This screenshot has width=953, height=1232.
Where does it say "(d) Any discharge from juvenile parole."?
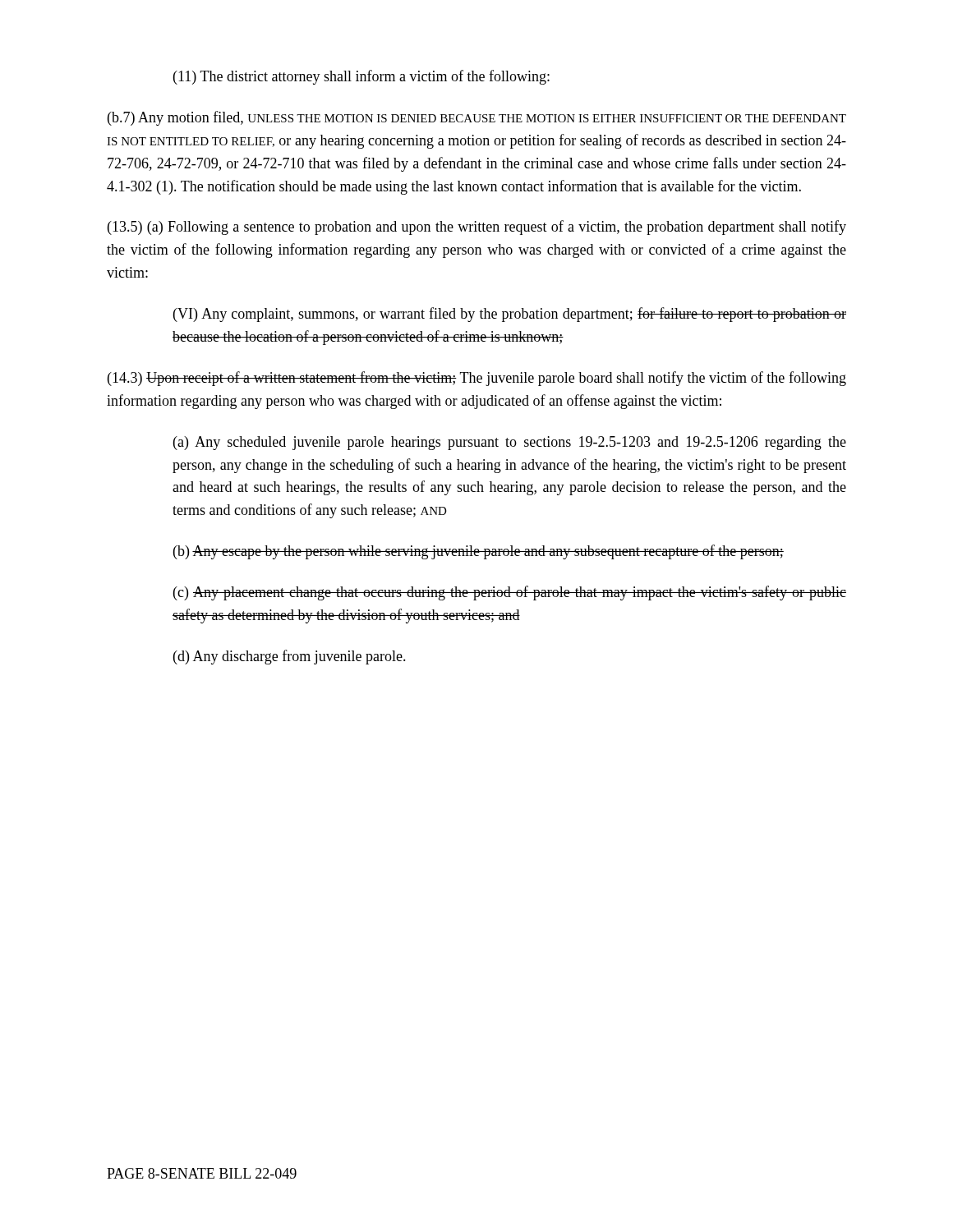[289, 656]
